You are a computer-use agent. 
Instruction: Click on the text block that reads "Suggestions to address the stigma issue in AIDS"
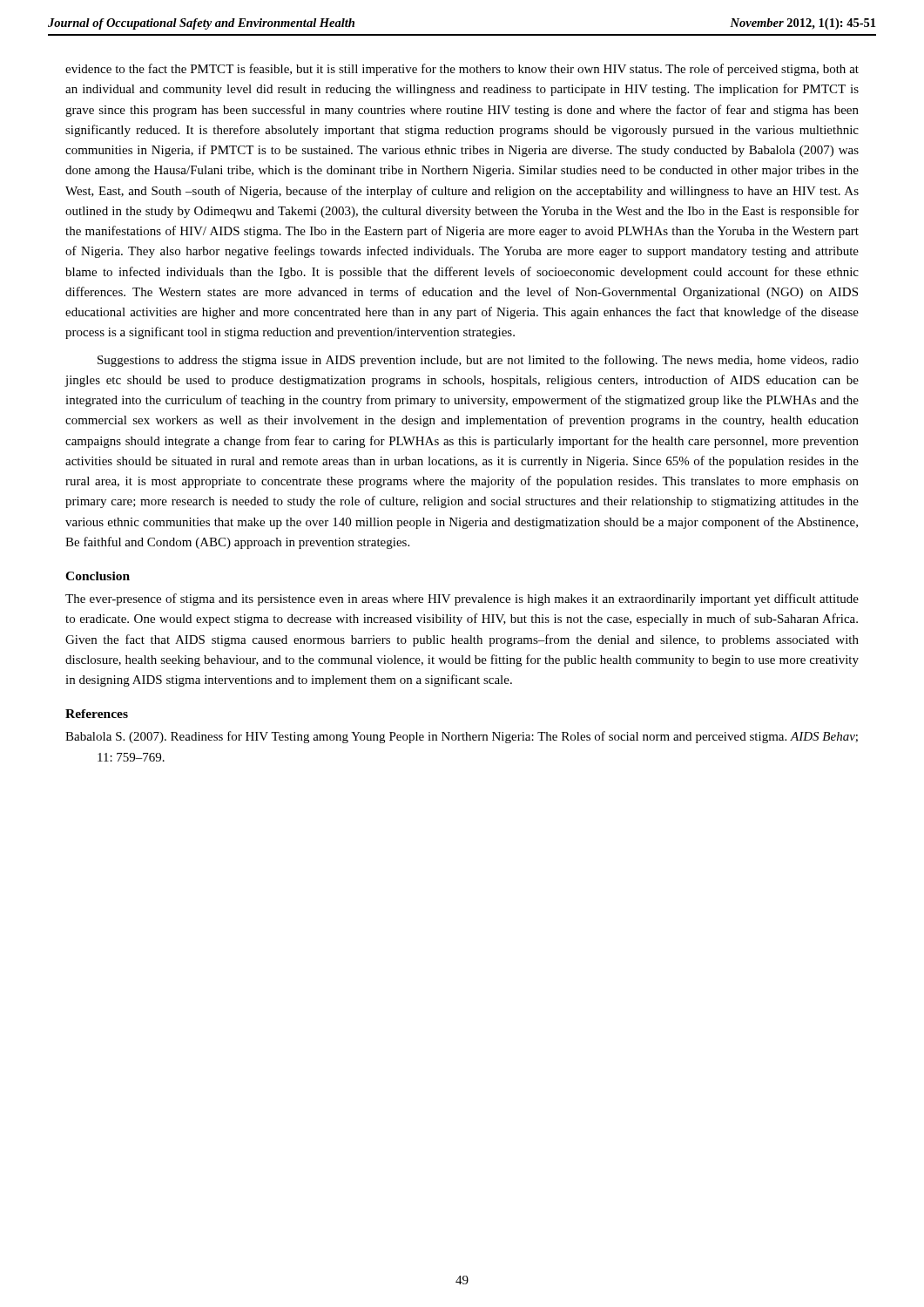point(462,451)
